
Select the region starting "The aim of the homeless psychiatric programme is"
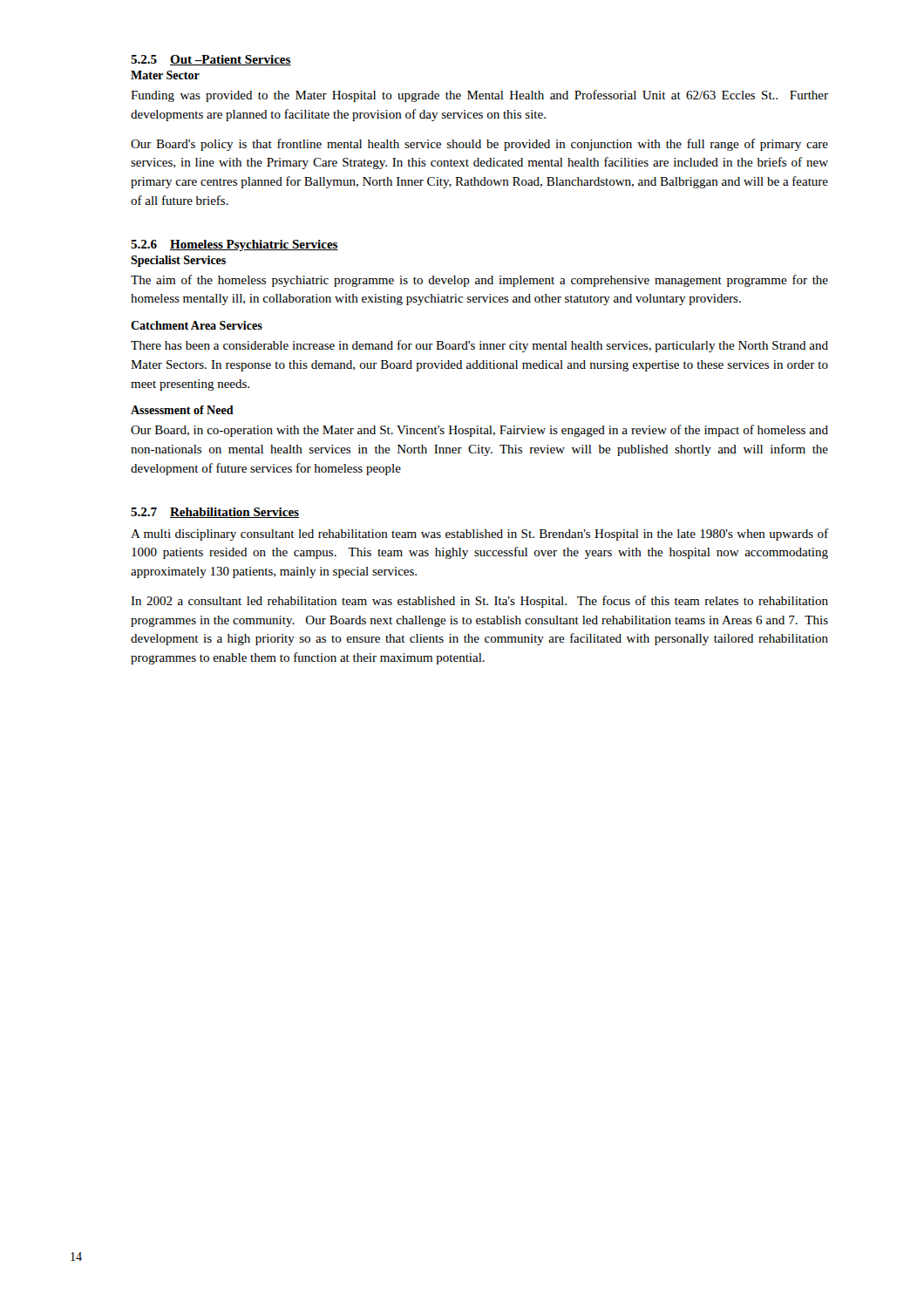click(x=479, y=290)
